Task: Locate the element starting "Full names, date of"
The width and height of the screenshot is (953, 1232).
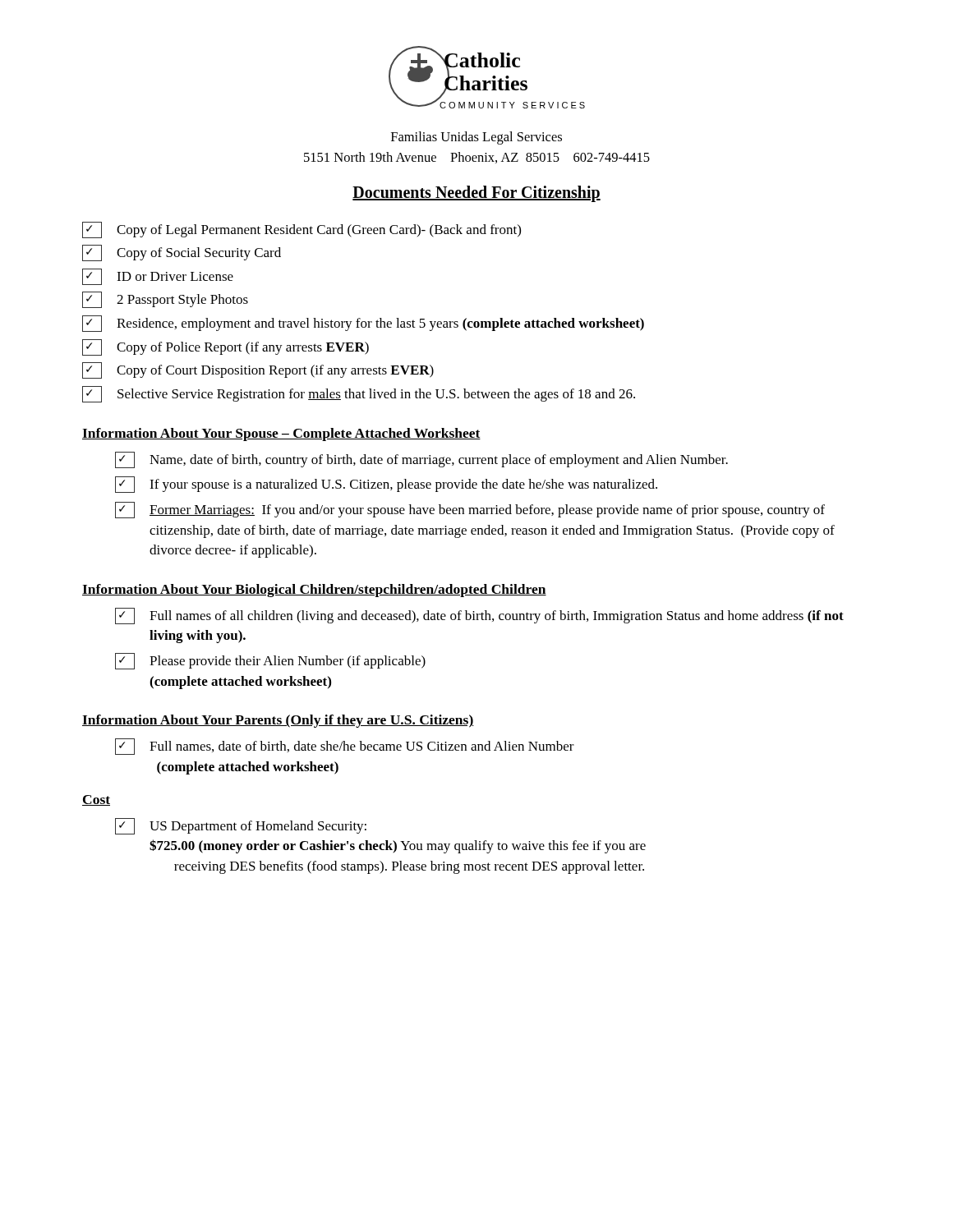Action: pos(493,757)
